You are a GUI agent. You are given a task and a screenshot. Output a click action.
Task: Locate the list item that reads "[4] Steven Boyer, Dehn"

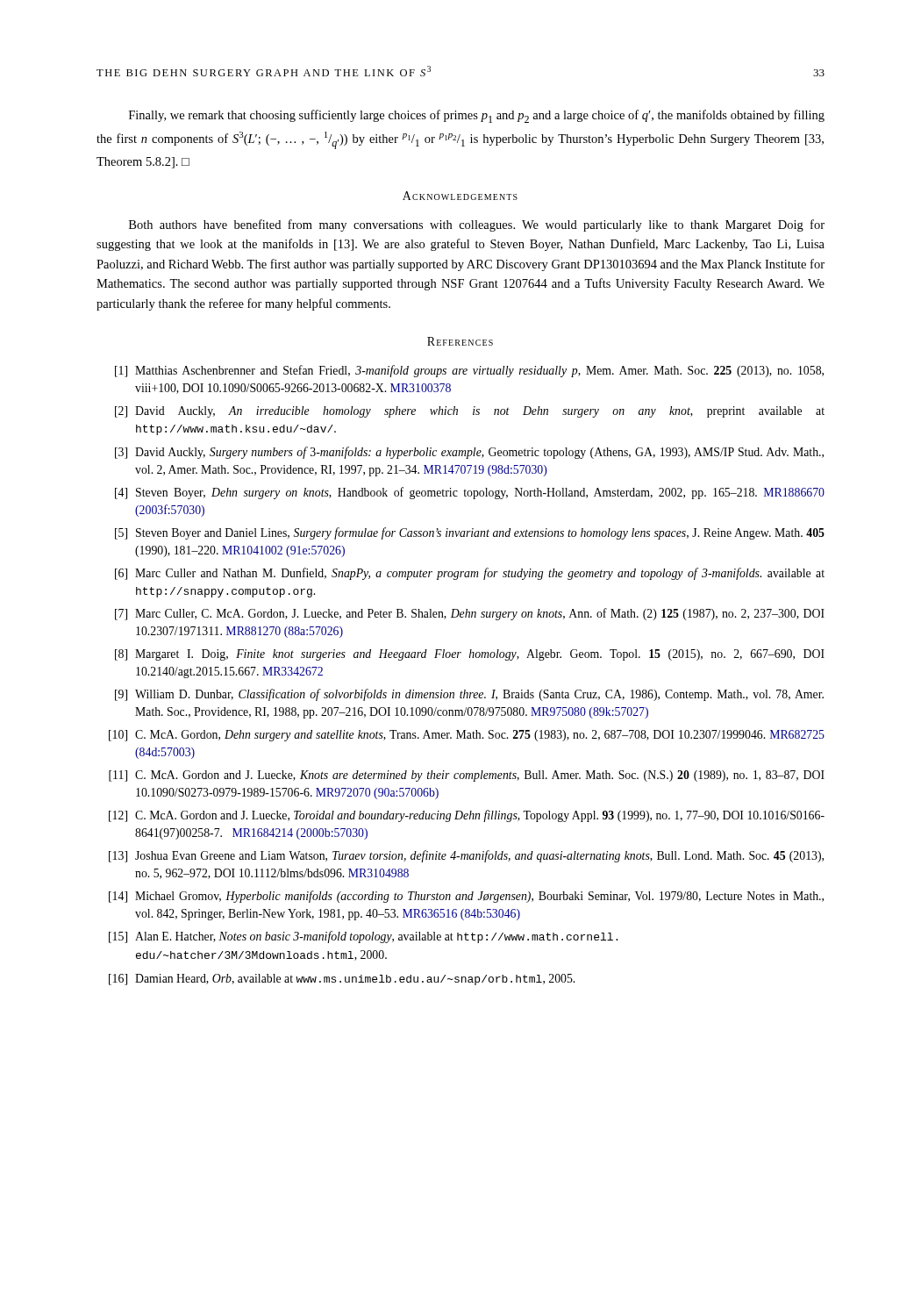(x=460, y=501)
